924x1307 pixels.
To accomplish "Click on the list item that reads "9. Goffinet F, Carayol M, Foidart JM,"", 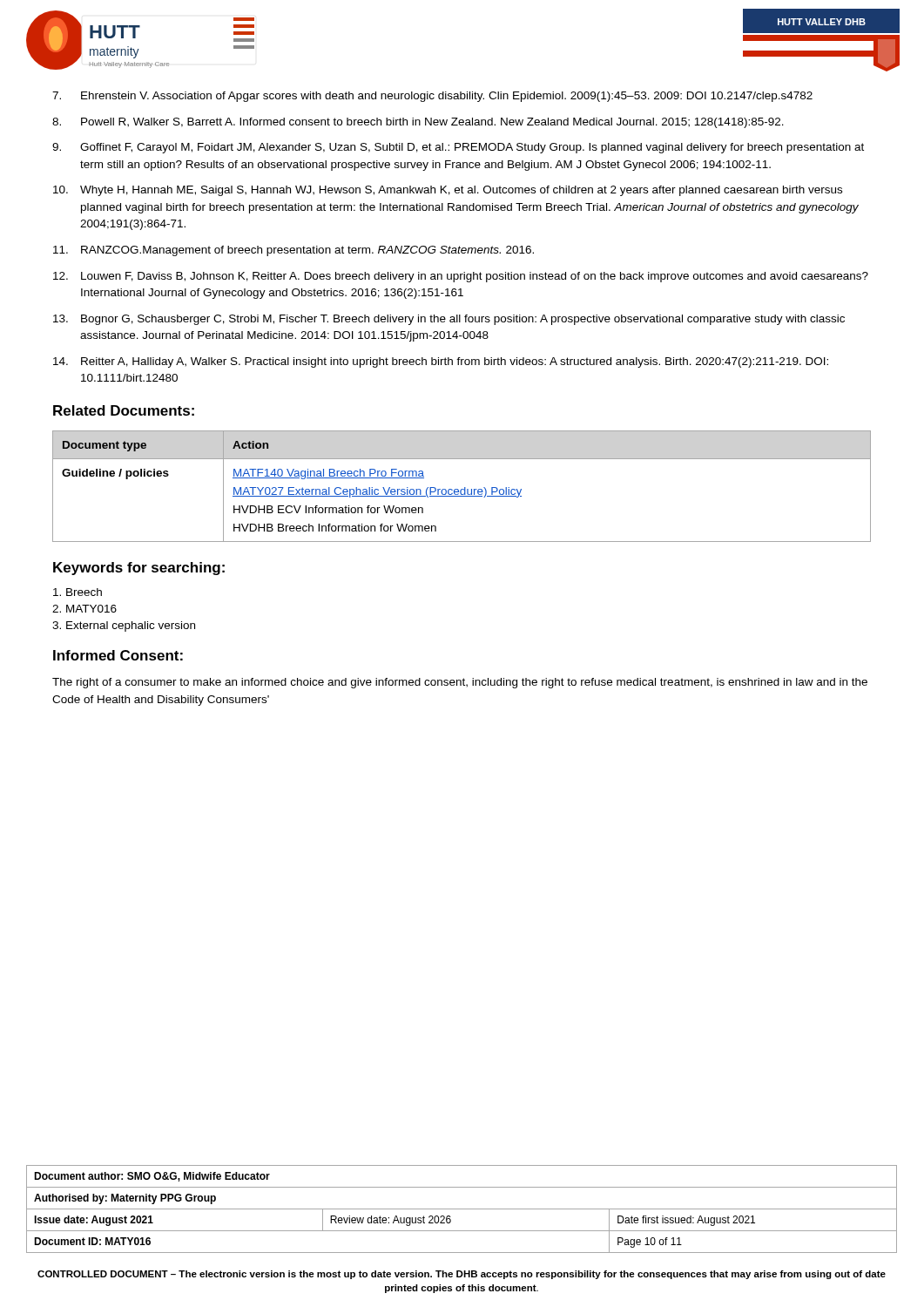I will click(462, 156).
